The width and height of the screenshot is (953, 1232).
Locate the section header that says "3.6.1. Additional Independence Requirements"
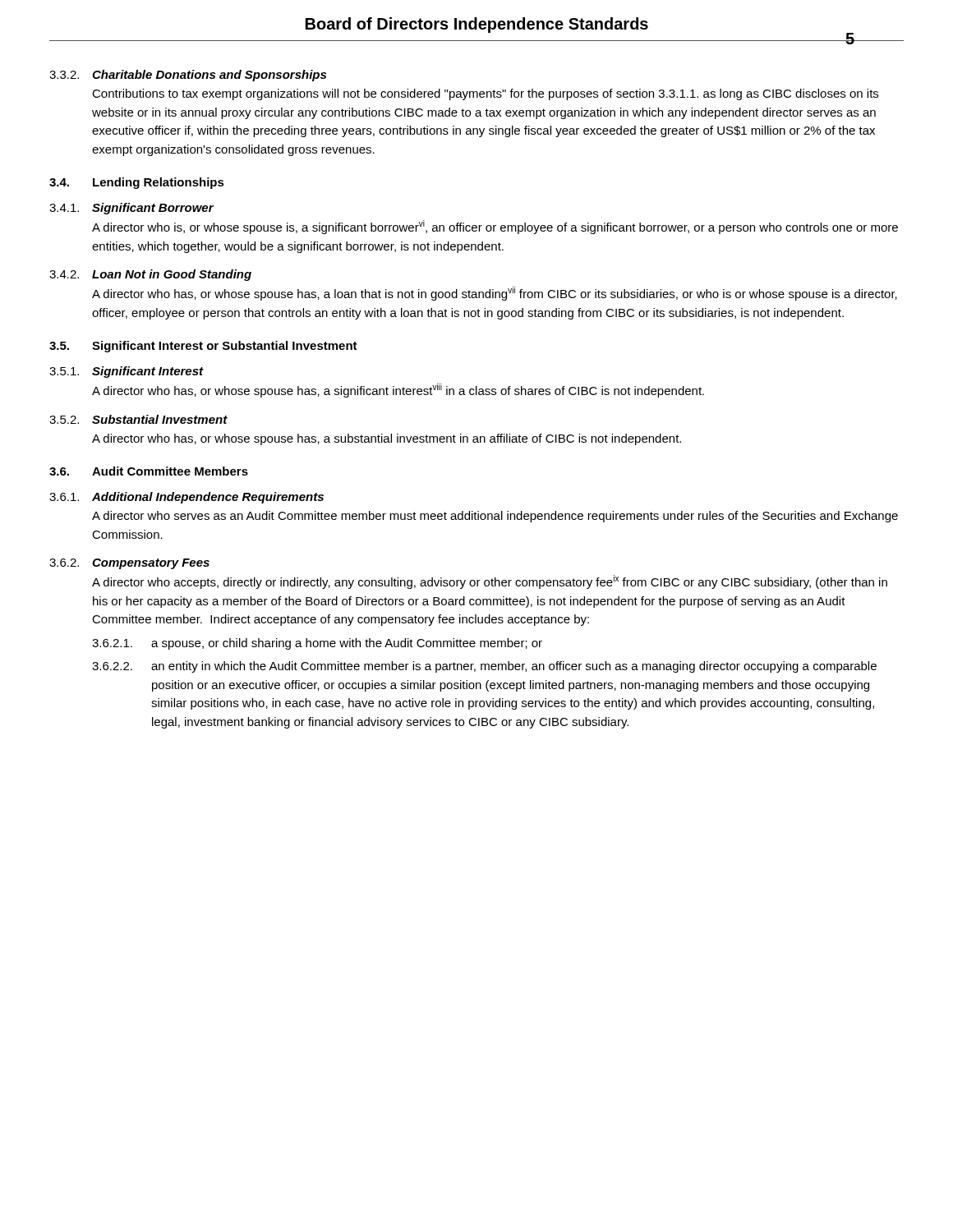pos(187,496)
